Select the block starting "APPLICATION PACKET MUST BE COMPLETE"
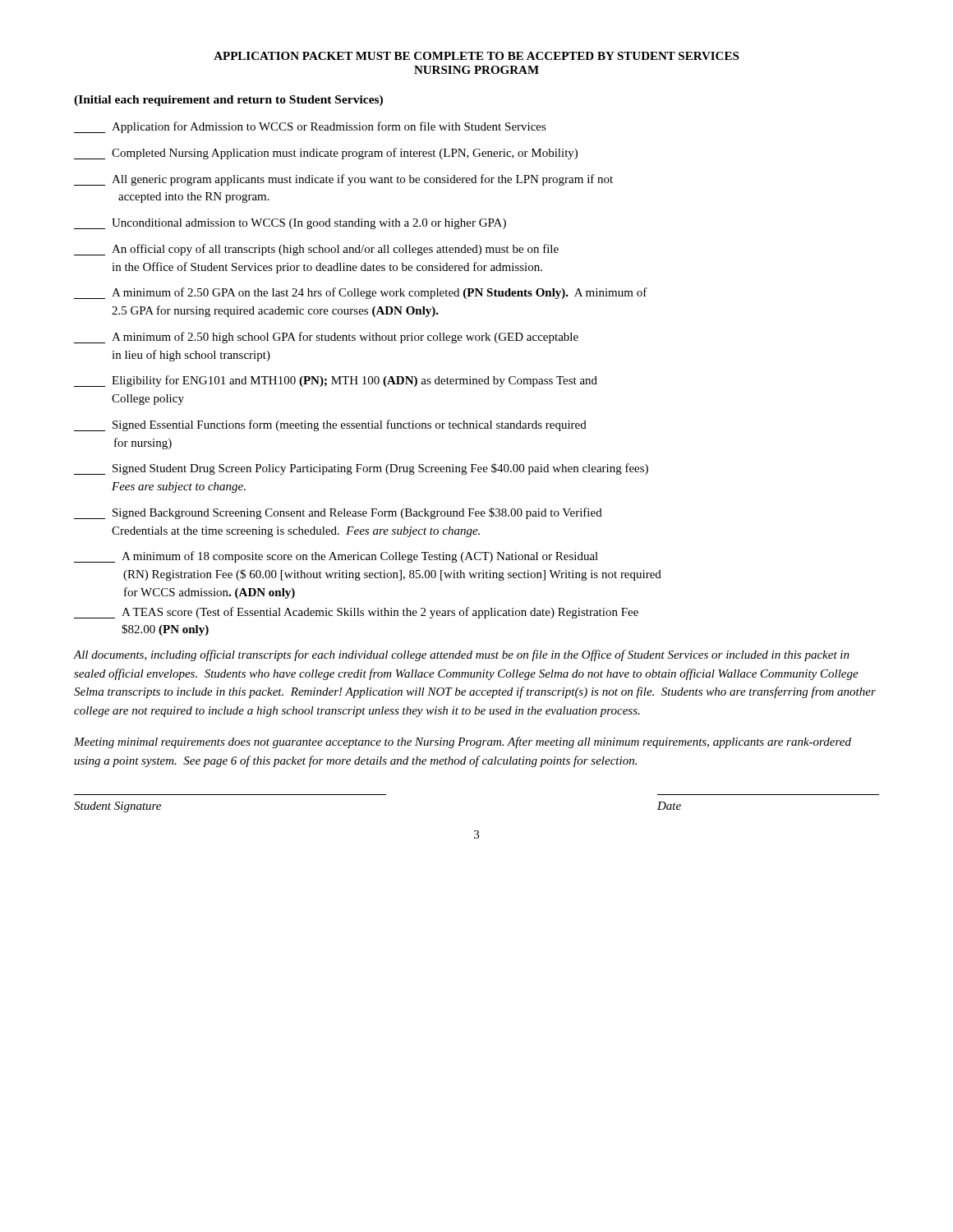The image size is (953, 1232). [476, 63]
